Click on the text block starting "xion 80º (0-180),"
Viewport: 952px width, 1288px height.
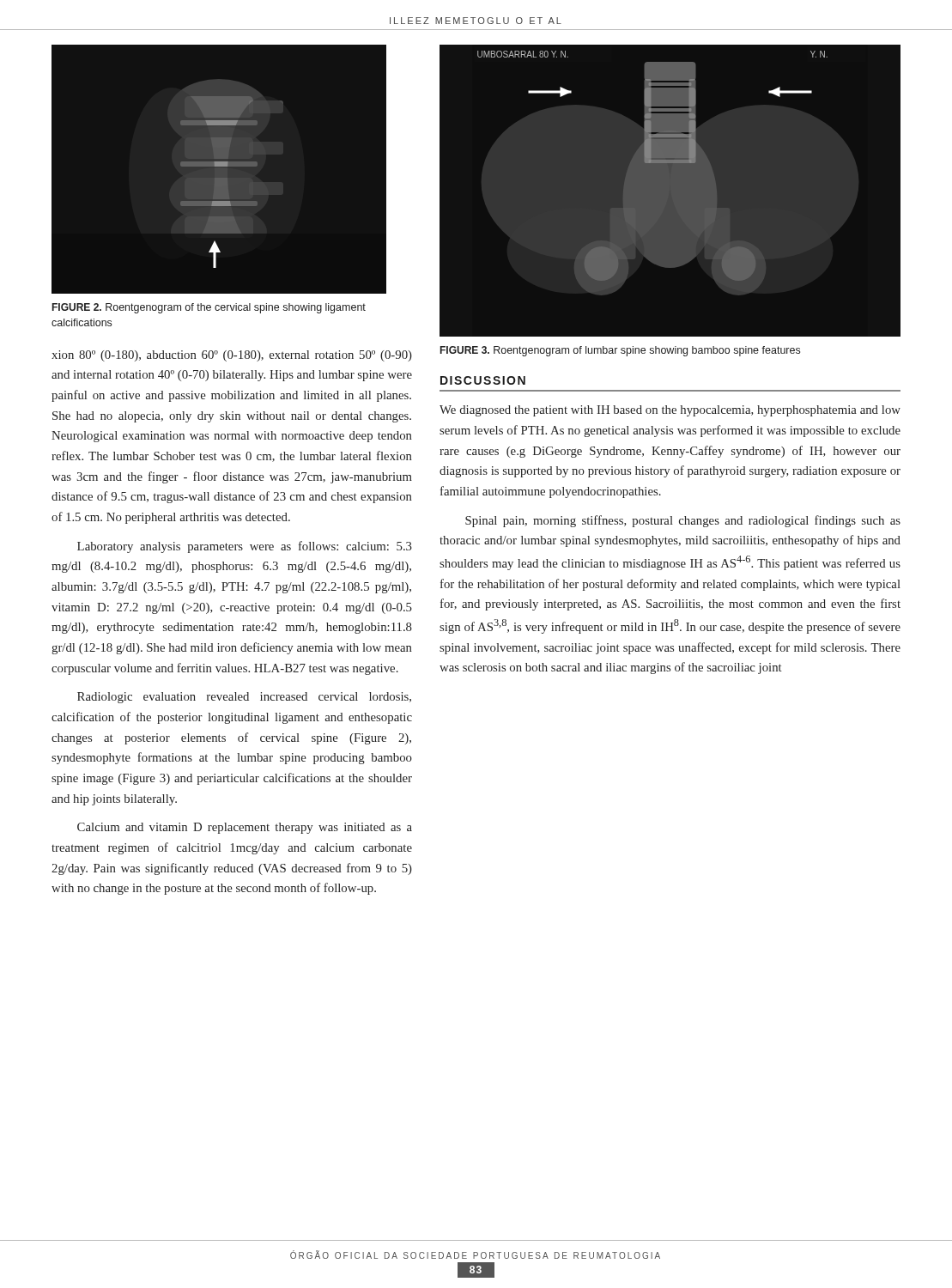point(232,436)
